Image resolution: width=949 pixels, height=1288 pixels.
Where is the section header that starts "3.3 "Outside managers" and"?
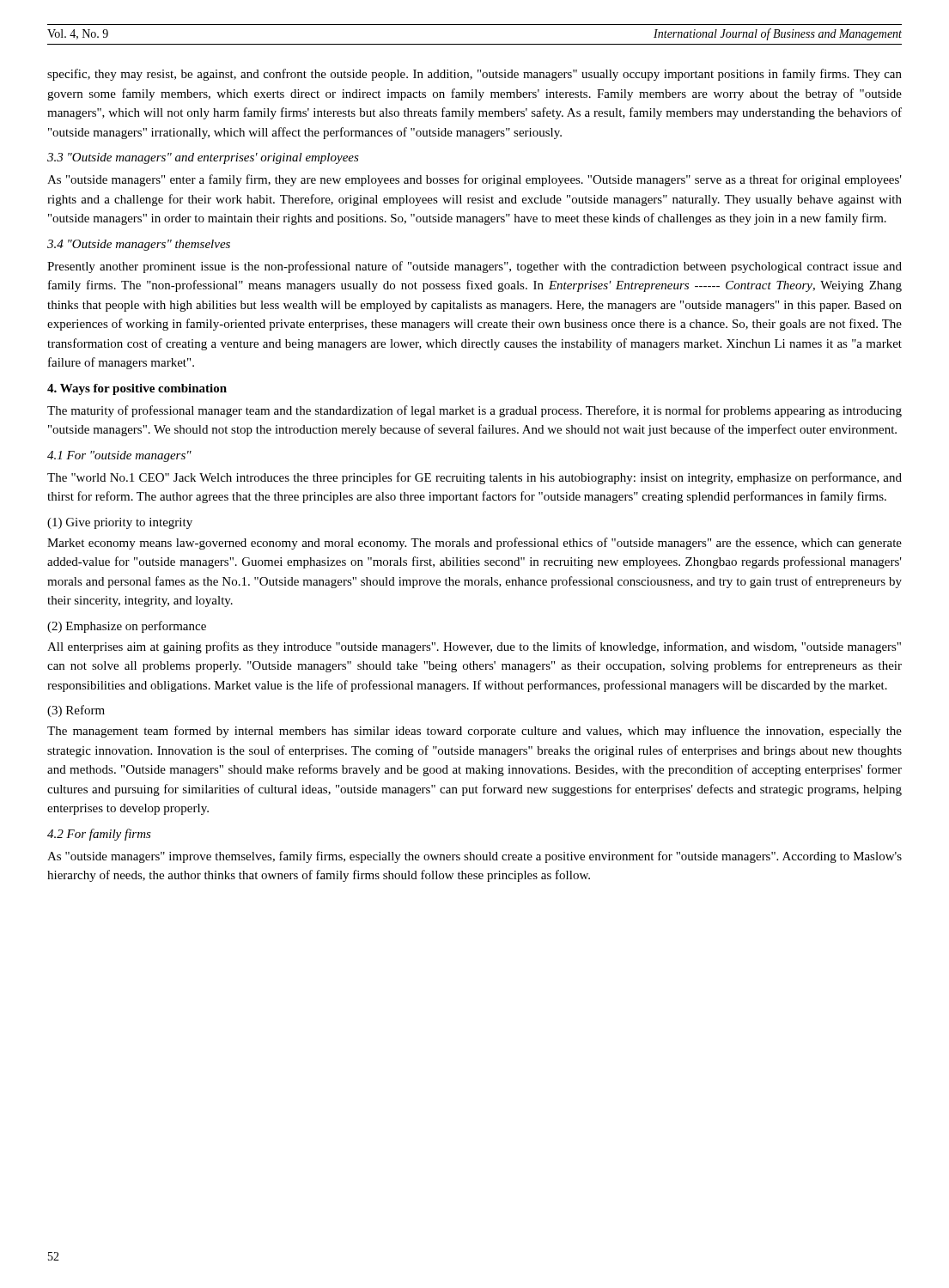coord(203,157)
